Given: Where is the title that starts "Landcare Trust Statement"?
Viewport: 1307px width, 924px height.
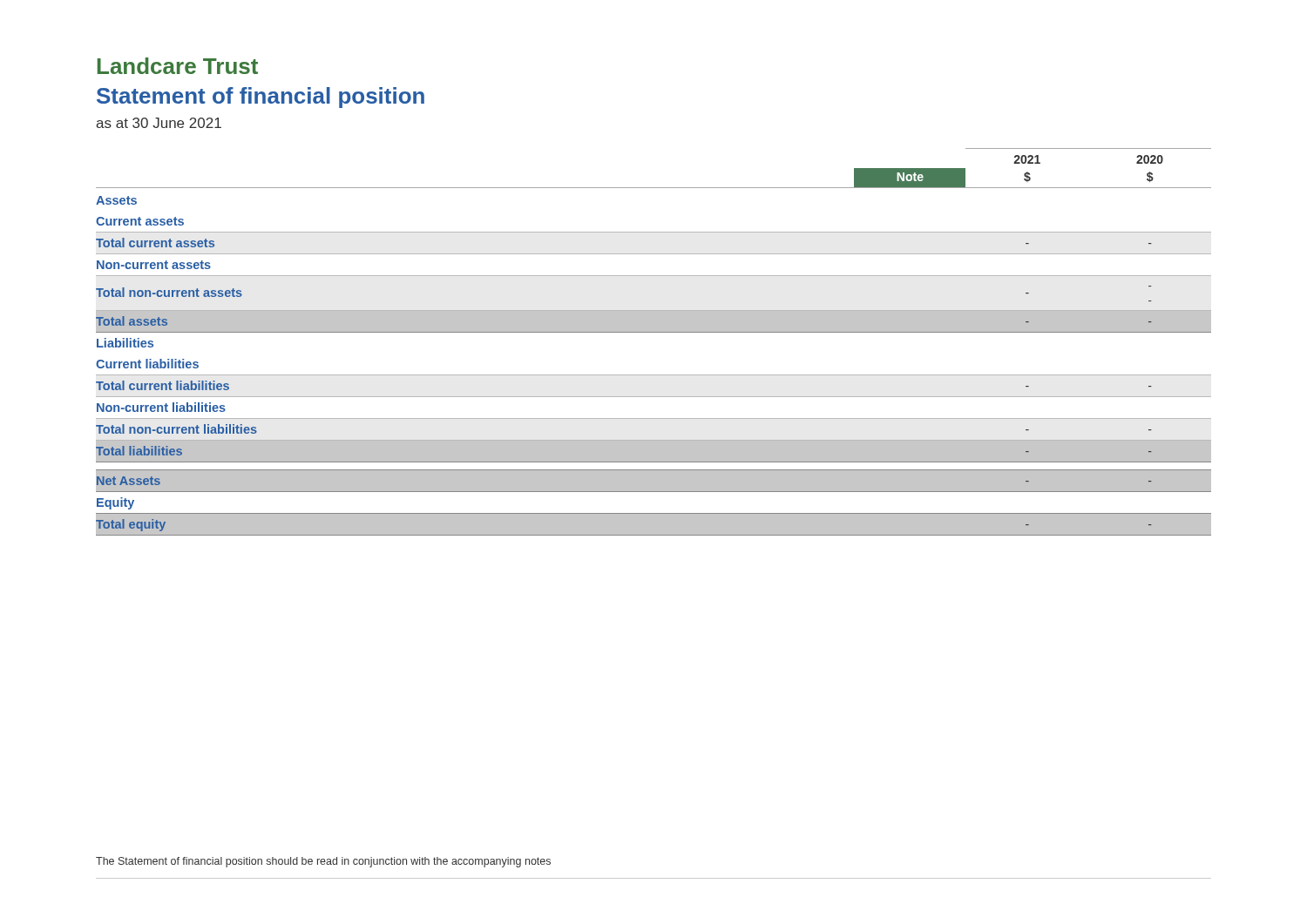Looking at the screenshot, I should click(178, 66).
